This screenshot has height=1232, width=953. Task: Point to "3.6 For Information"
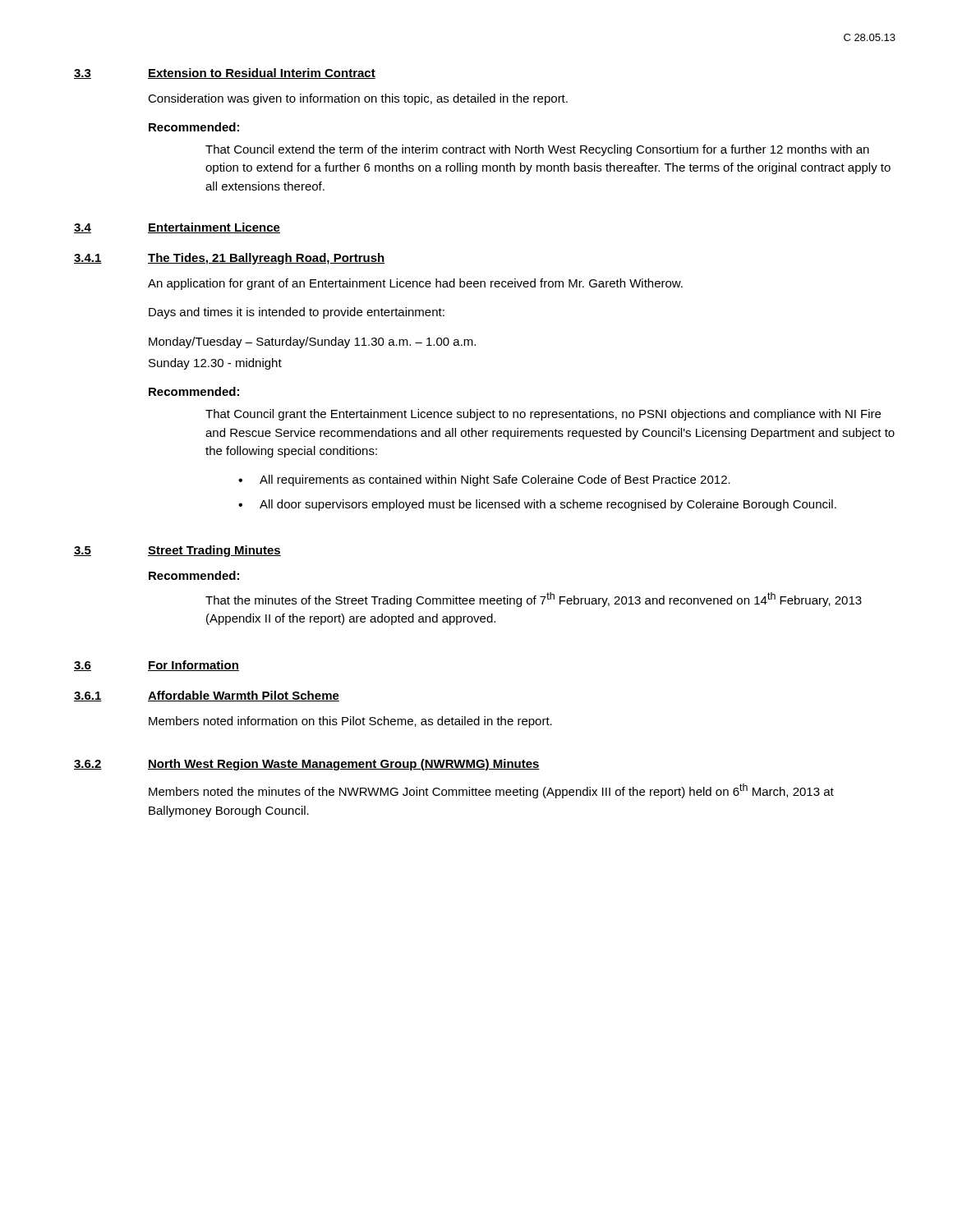click(156, 664)
